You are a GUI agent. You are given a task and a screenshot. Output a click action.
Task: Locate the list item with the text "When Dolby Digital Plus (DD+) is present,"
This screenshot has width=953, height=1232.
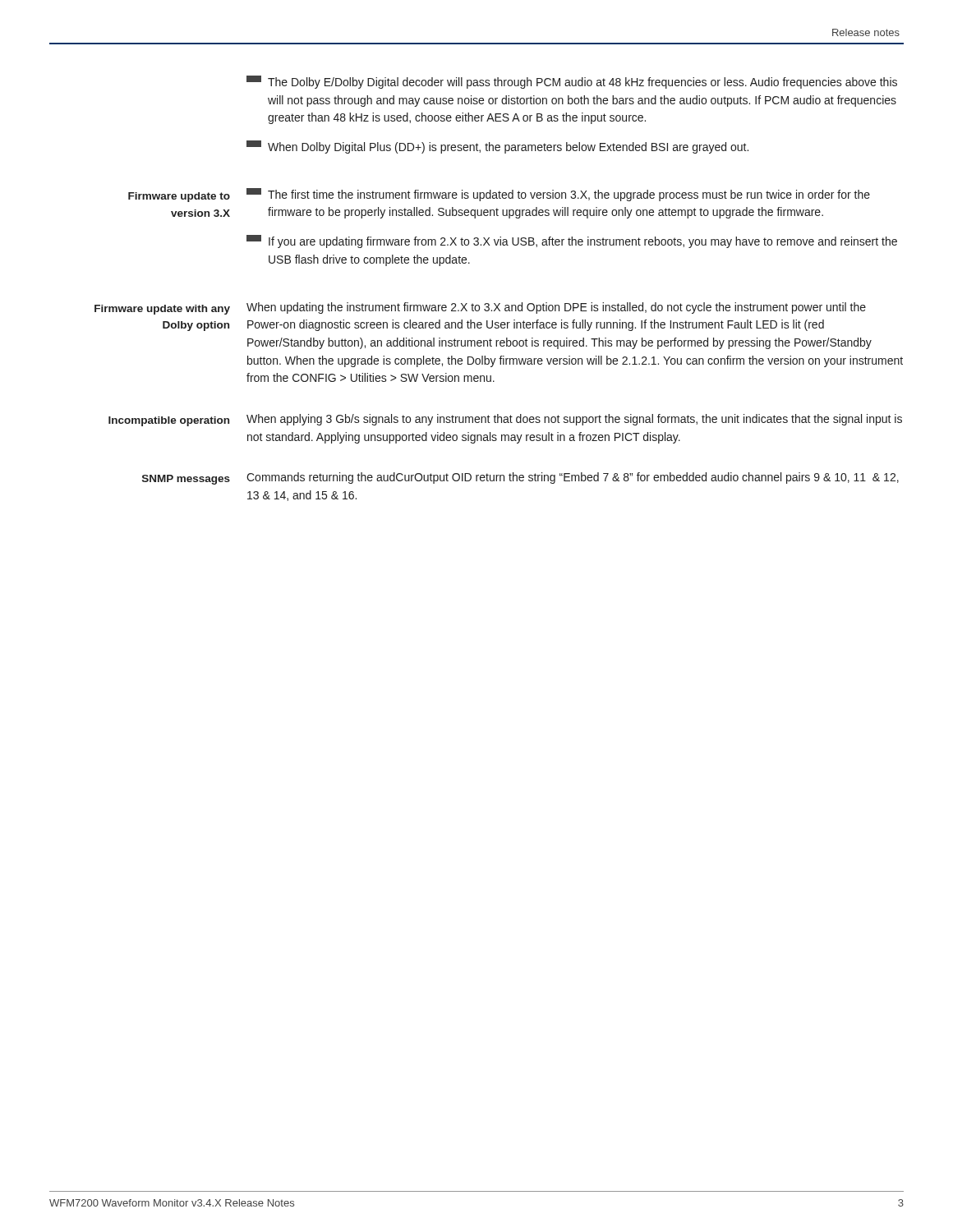pyautogui.click(x=498, y=148)
